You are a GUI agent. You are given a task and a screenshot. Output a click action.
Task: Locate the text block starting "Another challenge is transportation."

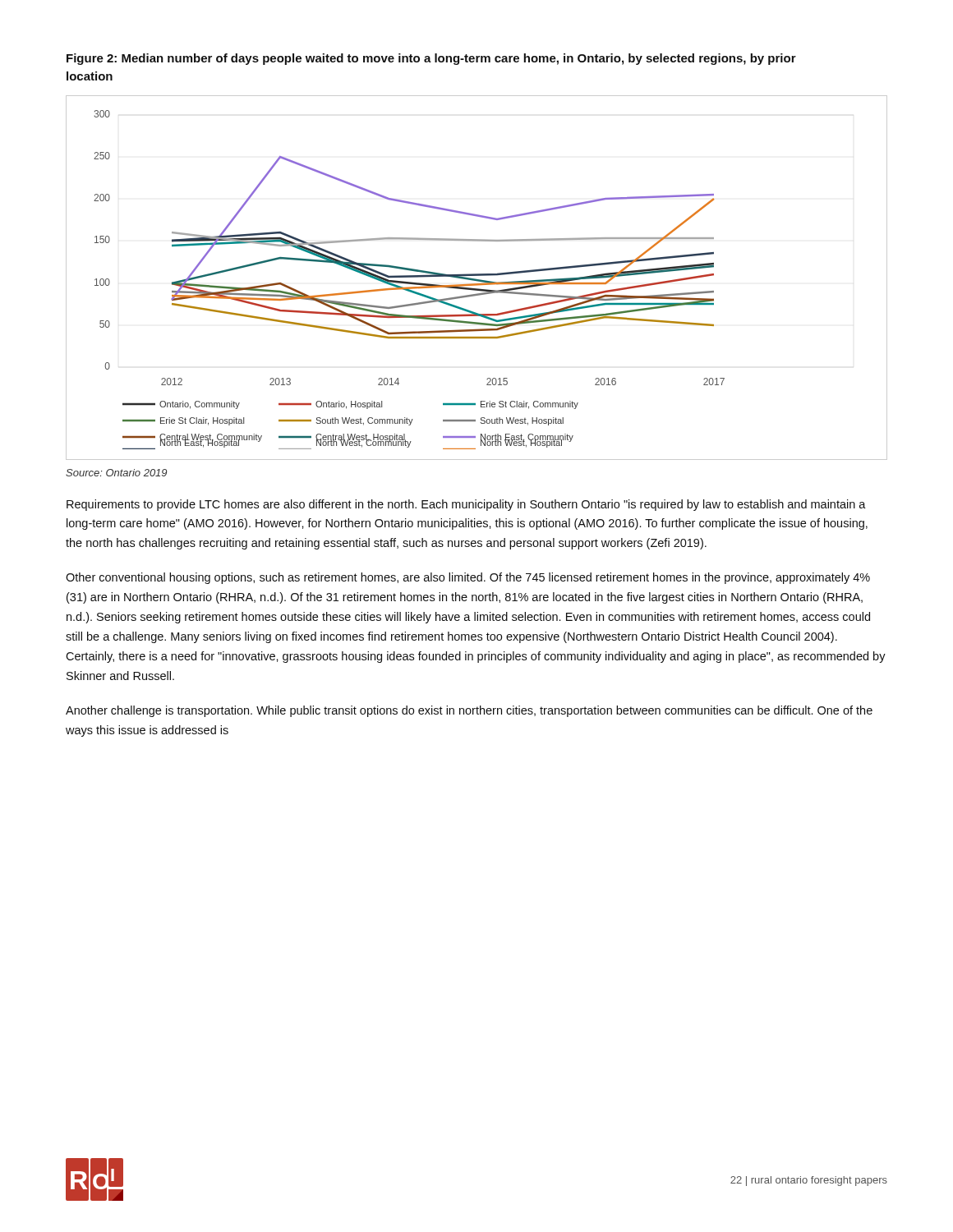469,720
